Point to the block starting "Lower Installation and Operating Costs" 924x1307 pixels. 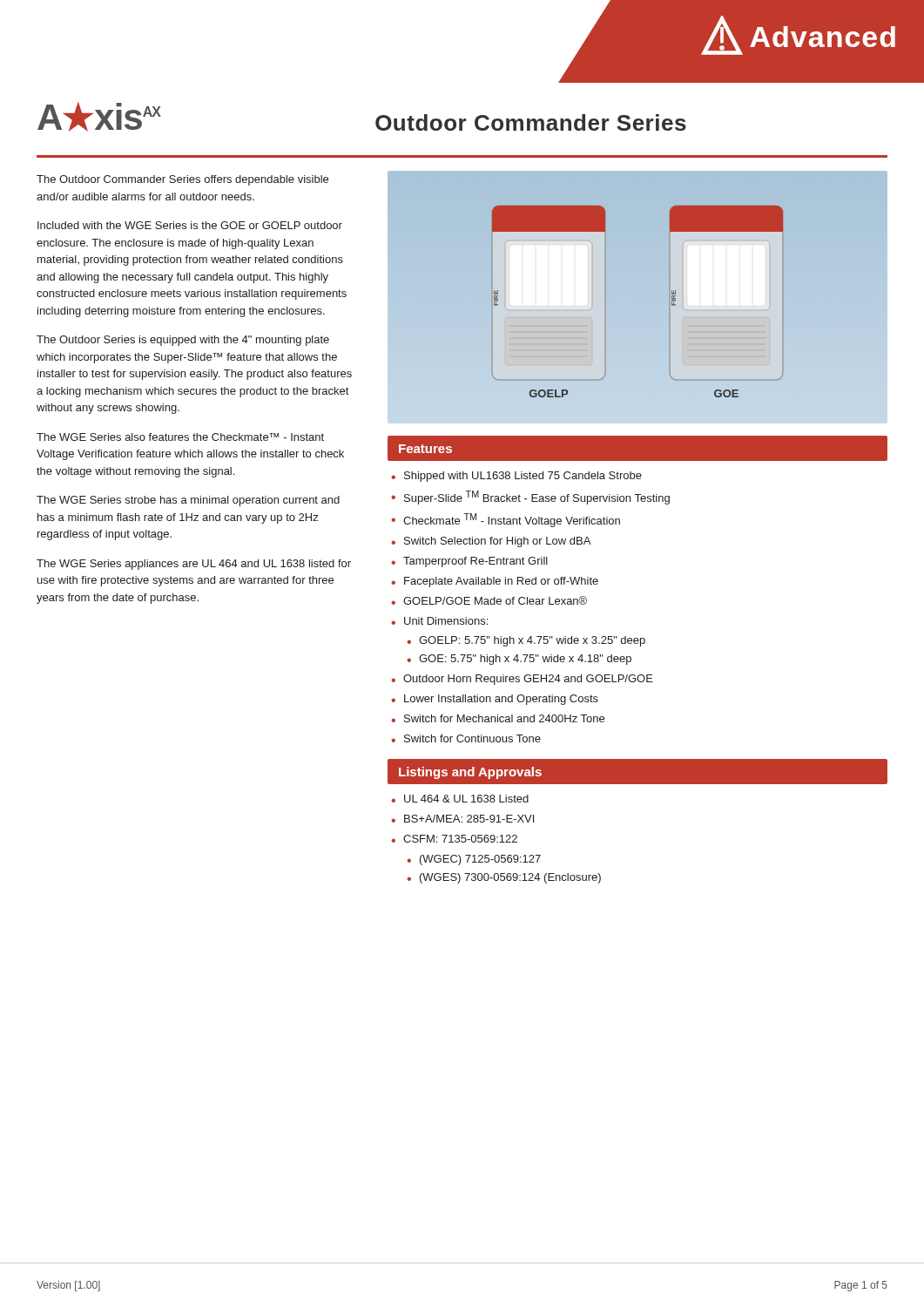pos(501,698)
